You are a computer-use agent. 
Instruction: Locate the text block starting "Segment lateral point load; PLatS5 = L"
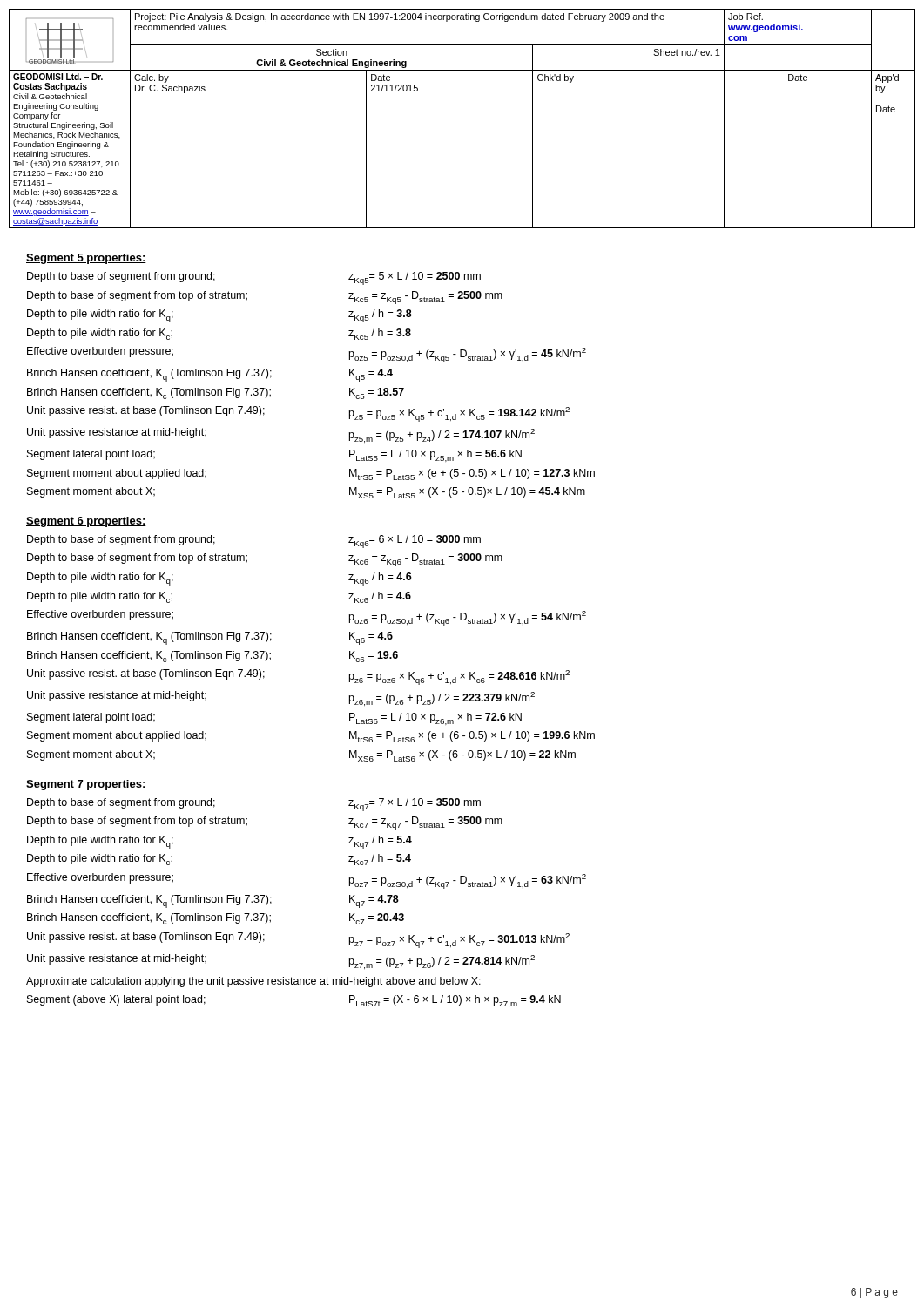tap(462, 455)
